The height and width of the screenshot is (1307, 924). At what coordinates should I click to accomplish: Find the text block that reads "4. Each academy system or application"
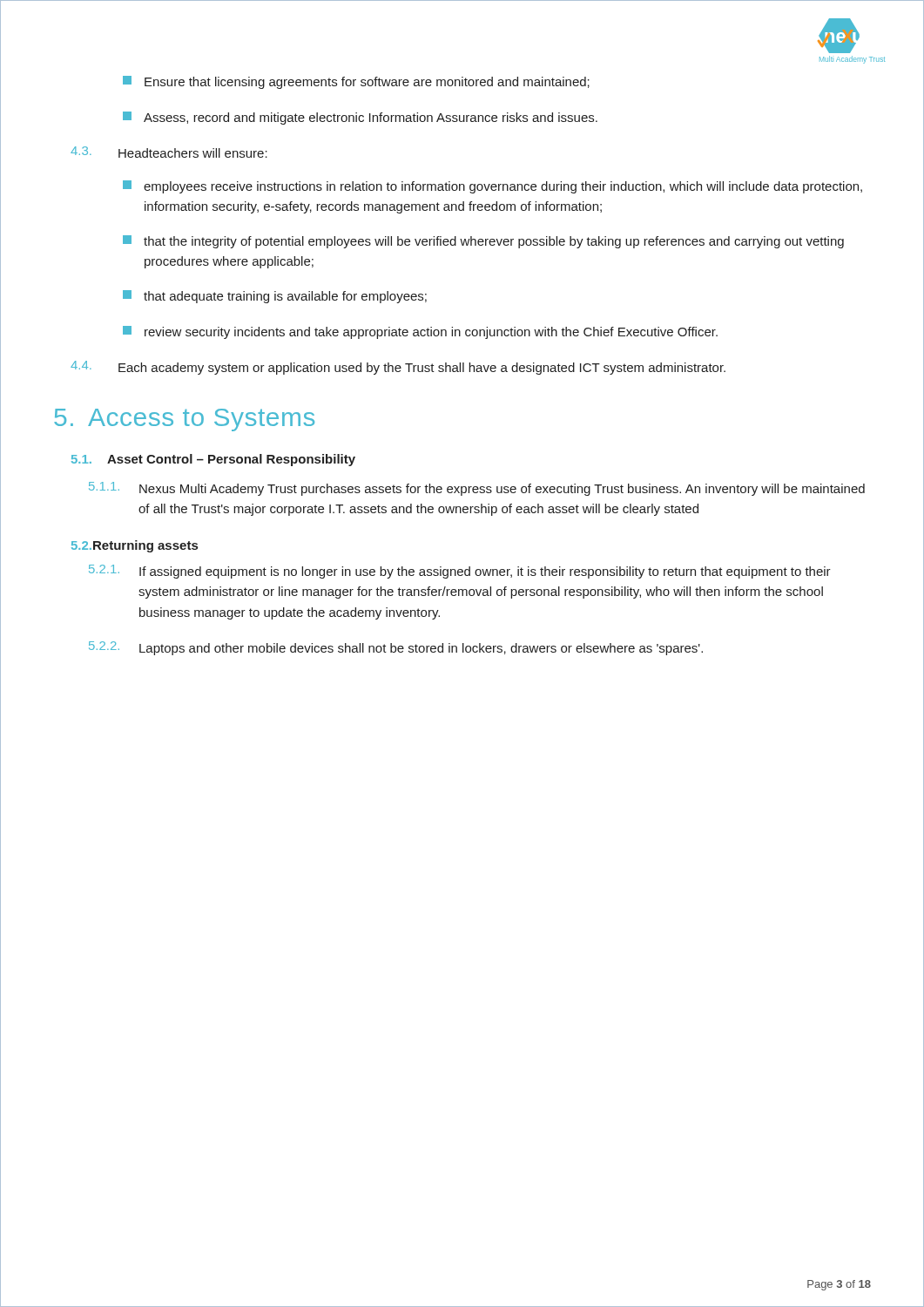[x=471, y=368]
